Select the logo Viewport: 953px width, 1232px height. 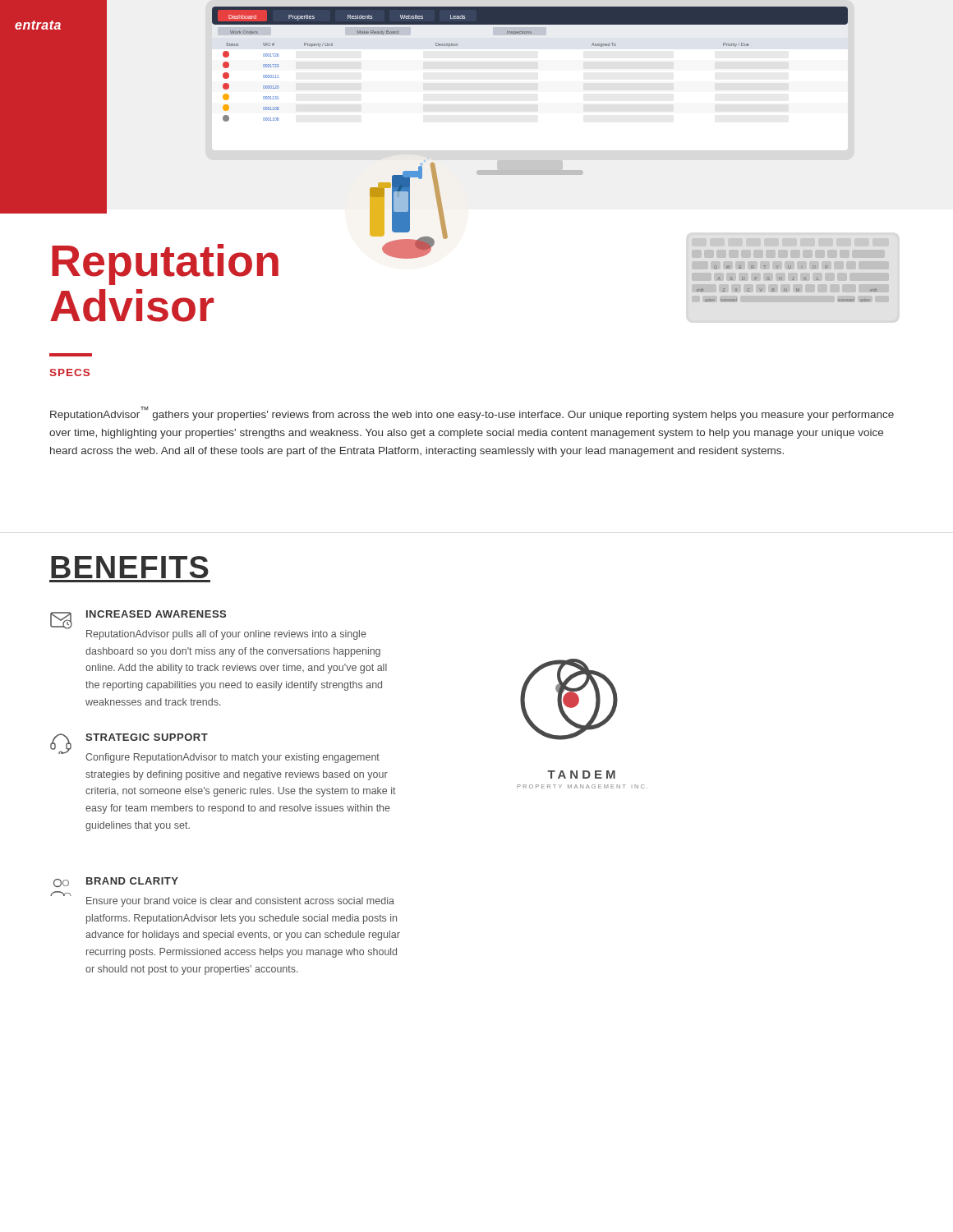(583, 724)
